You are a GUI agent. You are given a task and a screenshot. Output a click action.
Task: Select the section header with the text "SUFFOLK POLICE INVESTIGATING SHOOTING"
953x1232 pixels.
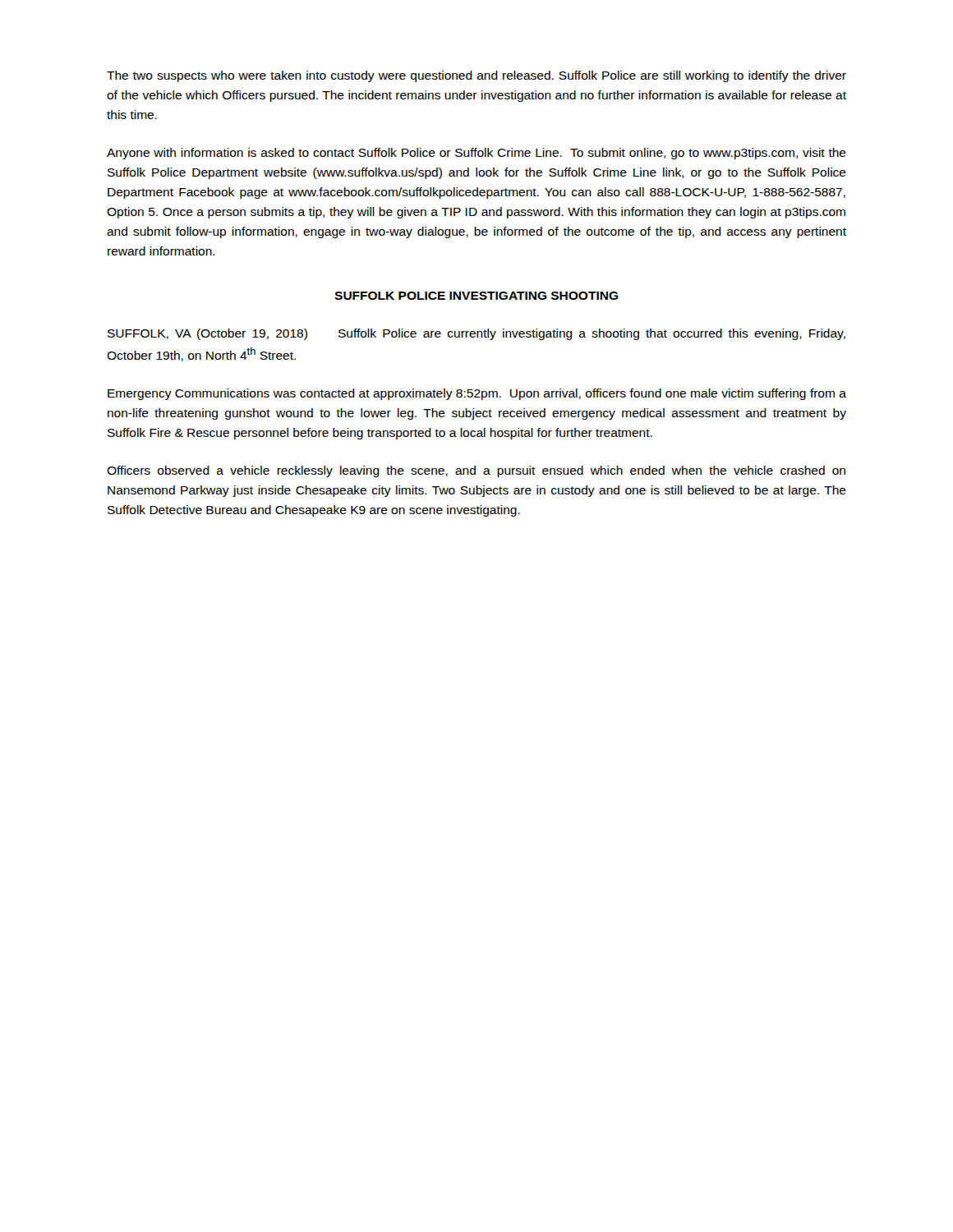(476, 295)
